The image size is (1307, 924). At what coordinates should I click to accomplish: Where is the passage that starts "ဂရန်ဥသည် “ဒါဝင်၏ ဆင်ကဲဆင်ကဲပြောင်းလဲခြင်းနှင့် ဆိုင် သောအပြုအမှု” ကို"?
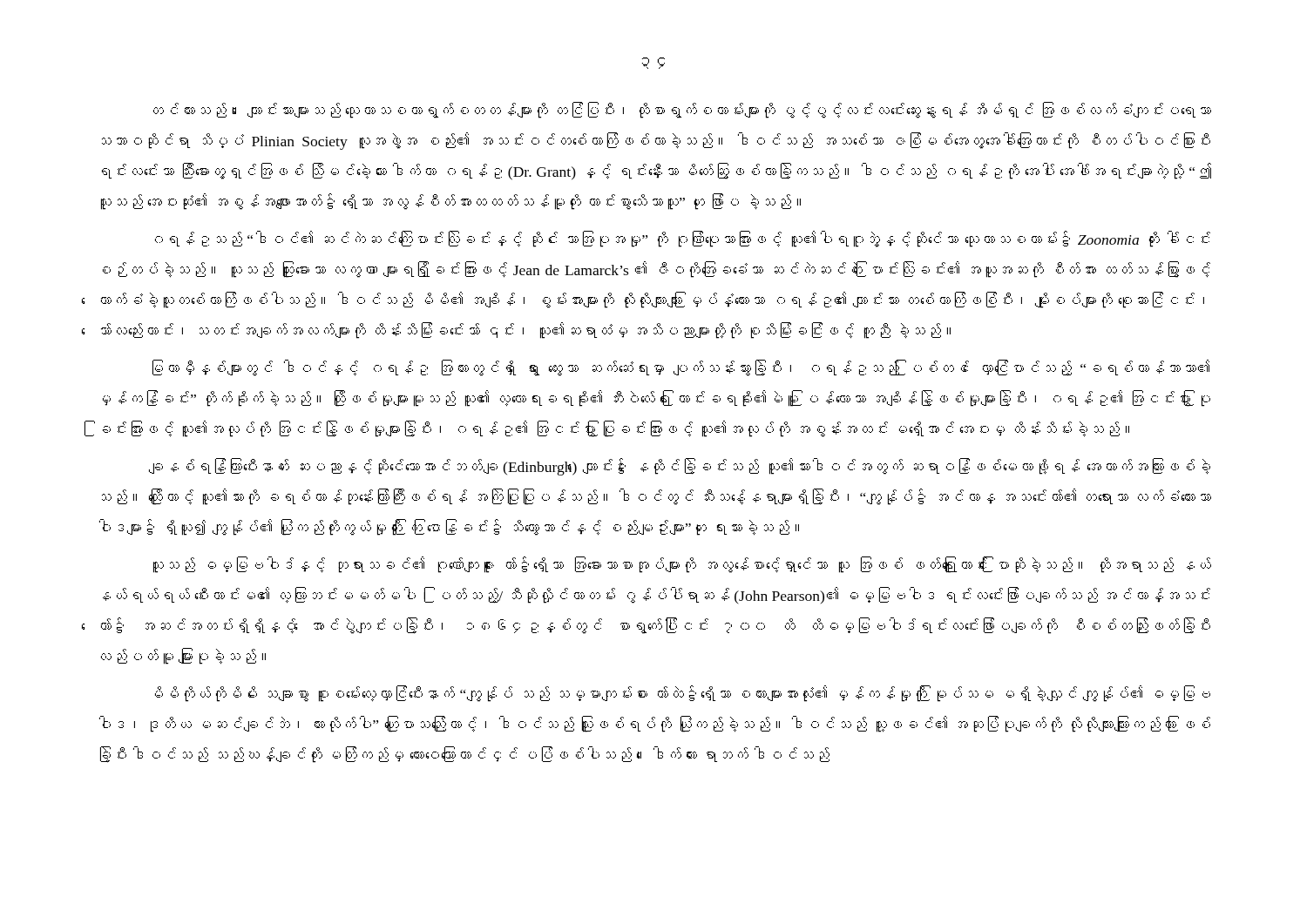654,285
